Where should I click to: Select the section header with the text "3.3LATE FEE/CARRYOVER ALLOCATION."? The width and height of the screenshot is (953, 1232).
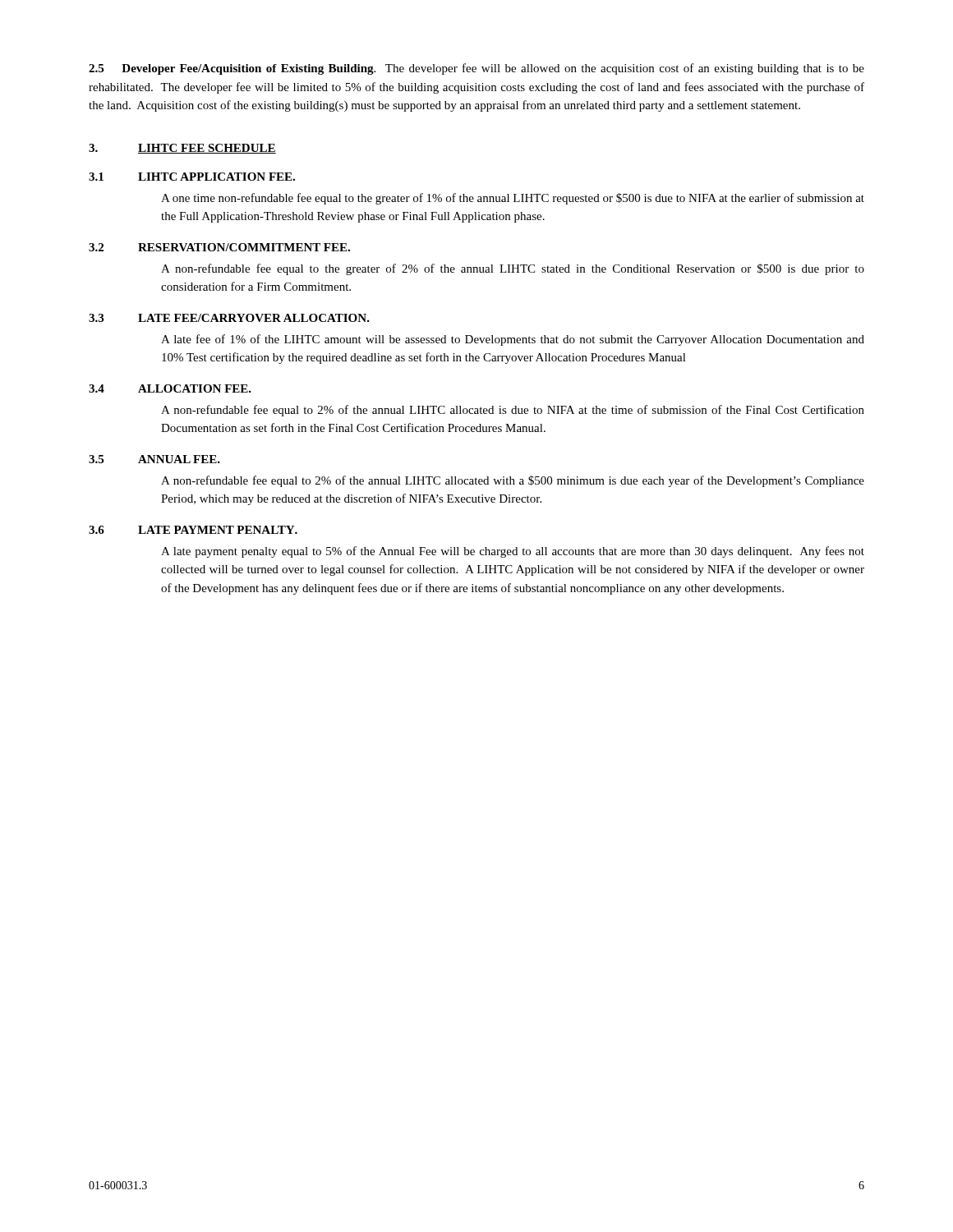[229, 318]
